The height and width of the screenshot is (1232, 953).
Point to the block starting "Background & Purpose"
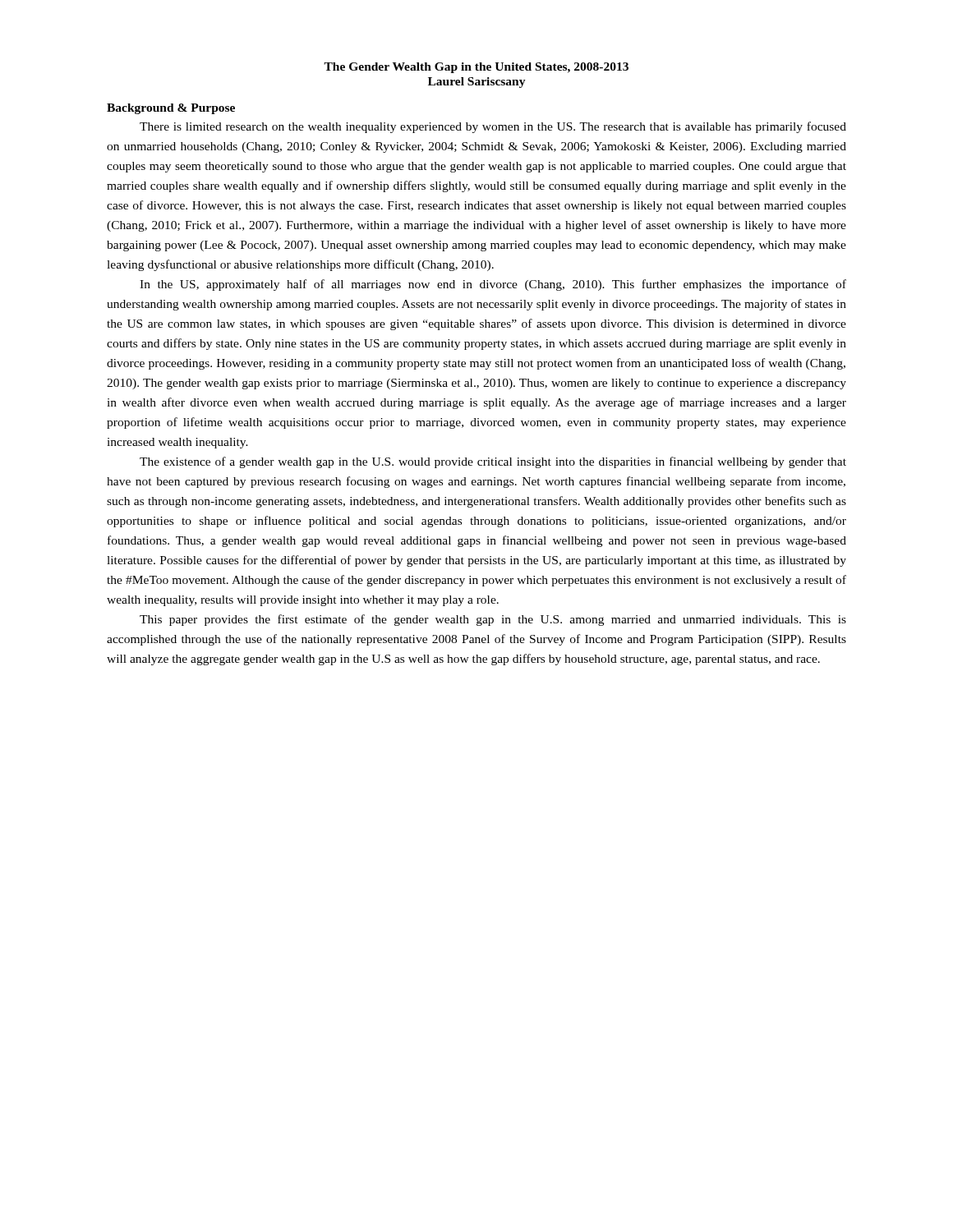pos(171,107)
